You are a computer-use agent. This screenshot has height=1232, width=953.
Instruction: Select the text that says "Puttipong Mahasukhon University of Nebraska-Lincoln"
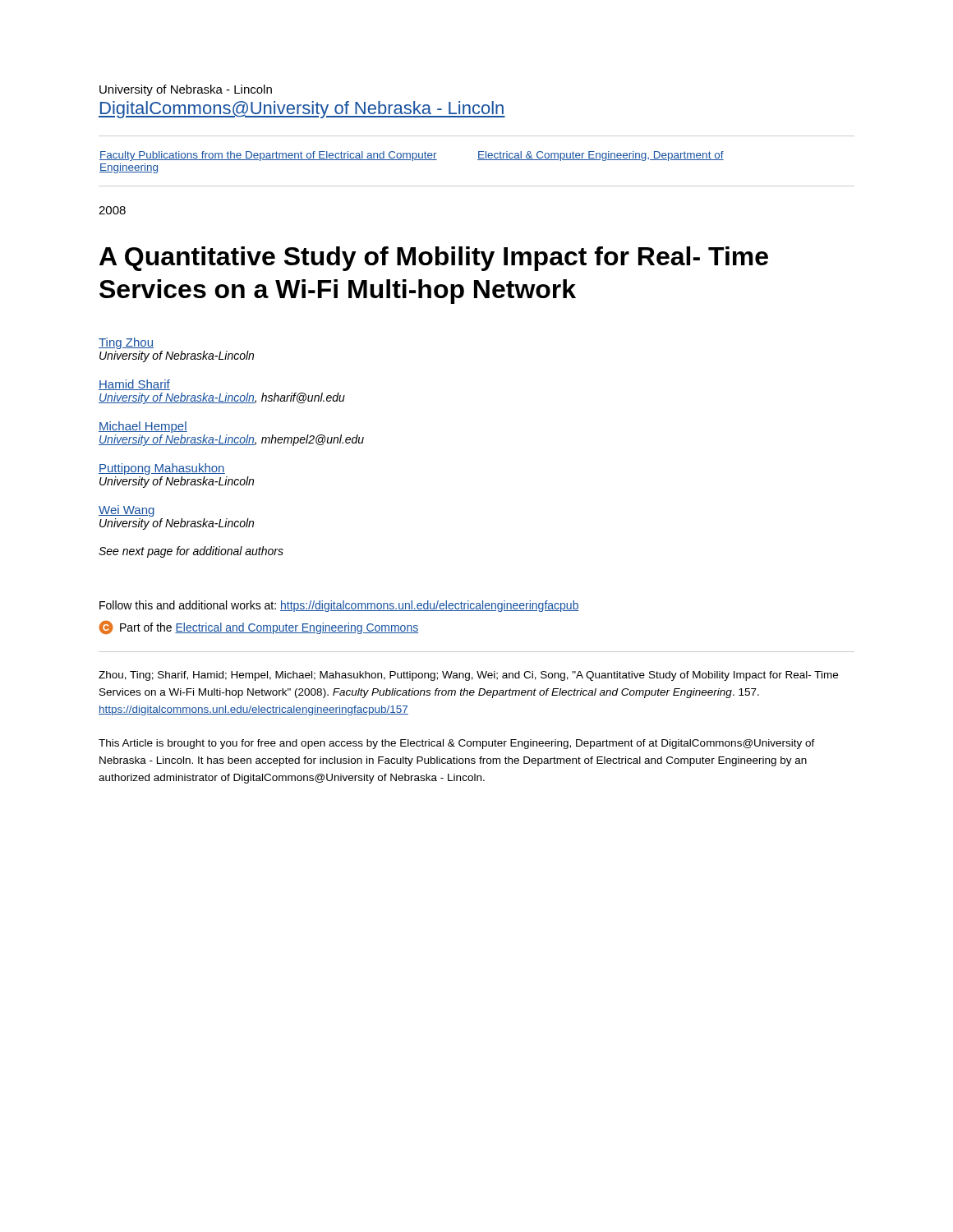(x=162, y=469)
